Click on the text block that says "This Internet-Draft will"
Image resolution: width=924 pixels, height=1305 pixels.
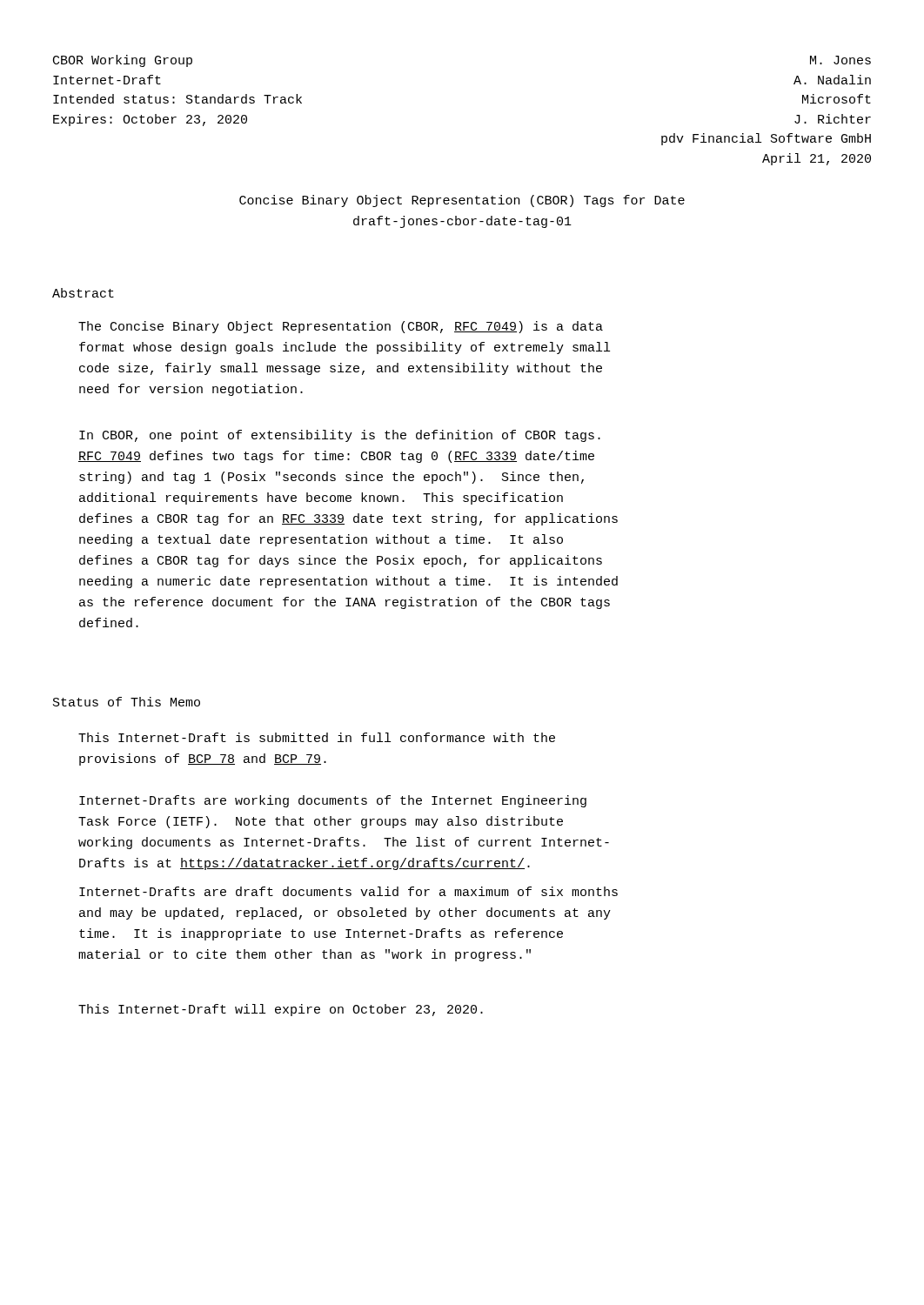coord(282,1011)
